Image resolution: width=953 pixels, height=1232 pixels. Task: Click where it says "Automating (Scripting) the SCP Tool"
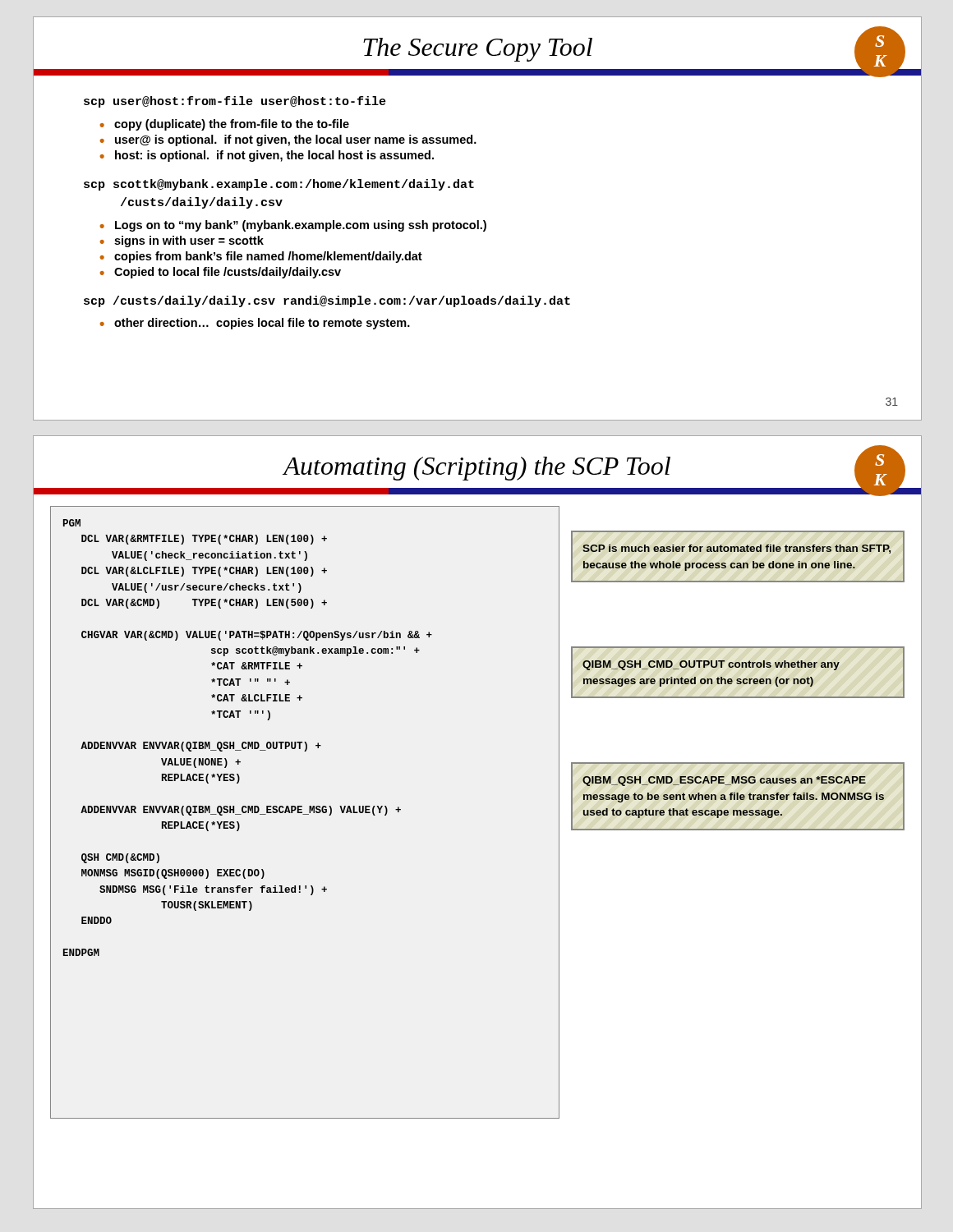[477, 466]
